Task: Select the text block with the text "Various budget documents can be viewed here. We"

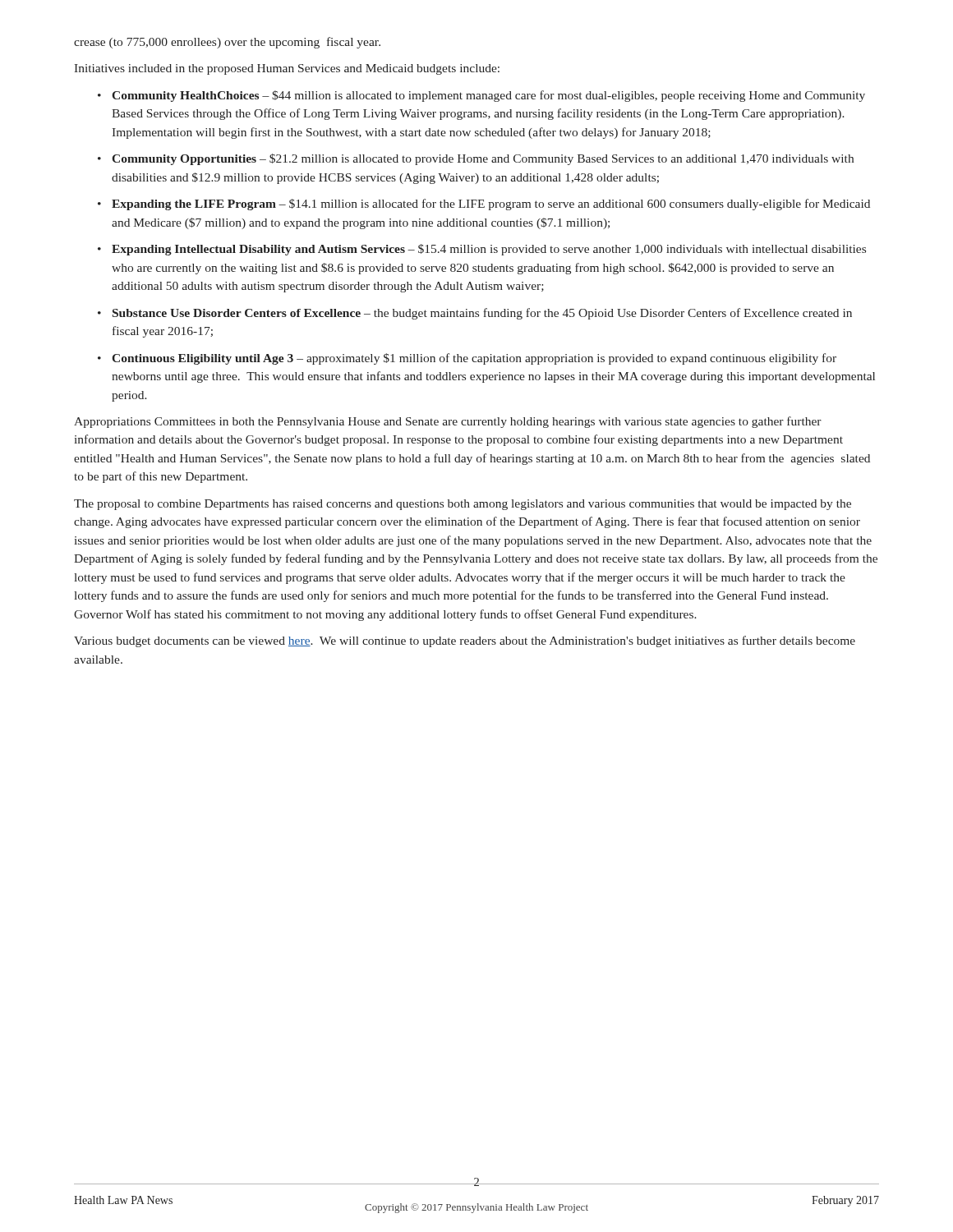Action: coord(465,650)
